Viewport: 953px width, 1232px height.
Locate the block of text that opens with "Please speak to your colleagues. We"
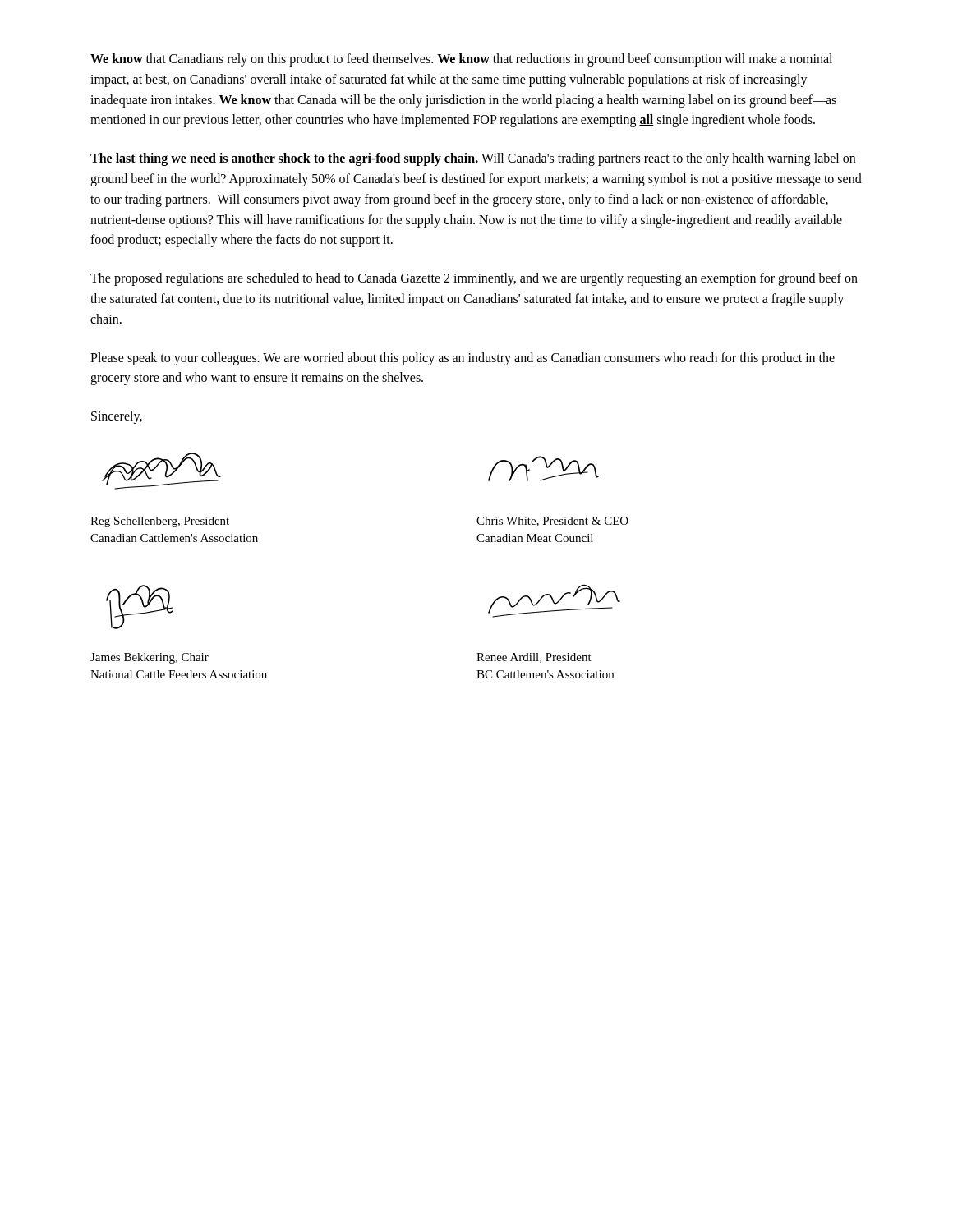click(463, 368)
